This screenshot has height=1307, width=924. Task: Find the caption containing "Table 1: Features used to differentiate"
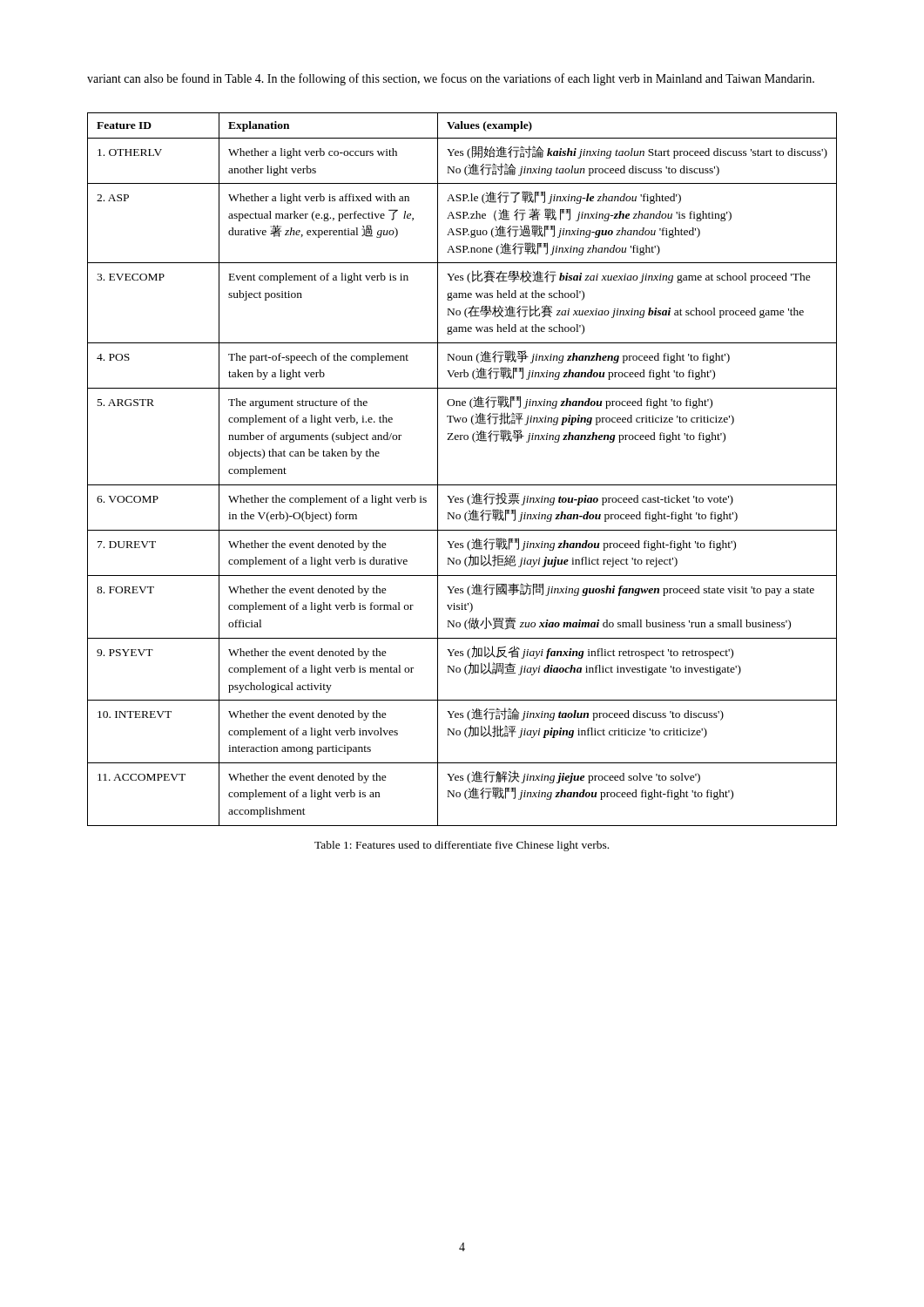pos(462,844)
